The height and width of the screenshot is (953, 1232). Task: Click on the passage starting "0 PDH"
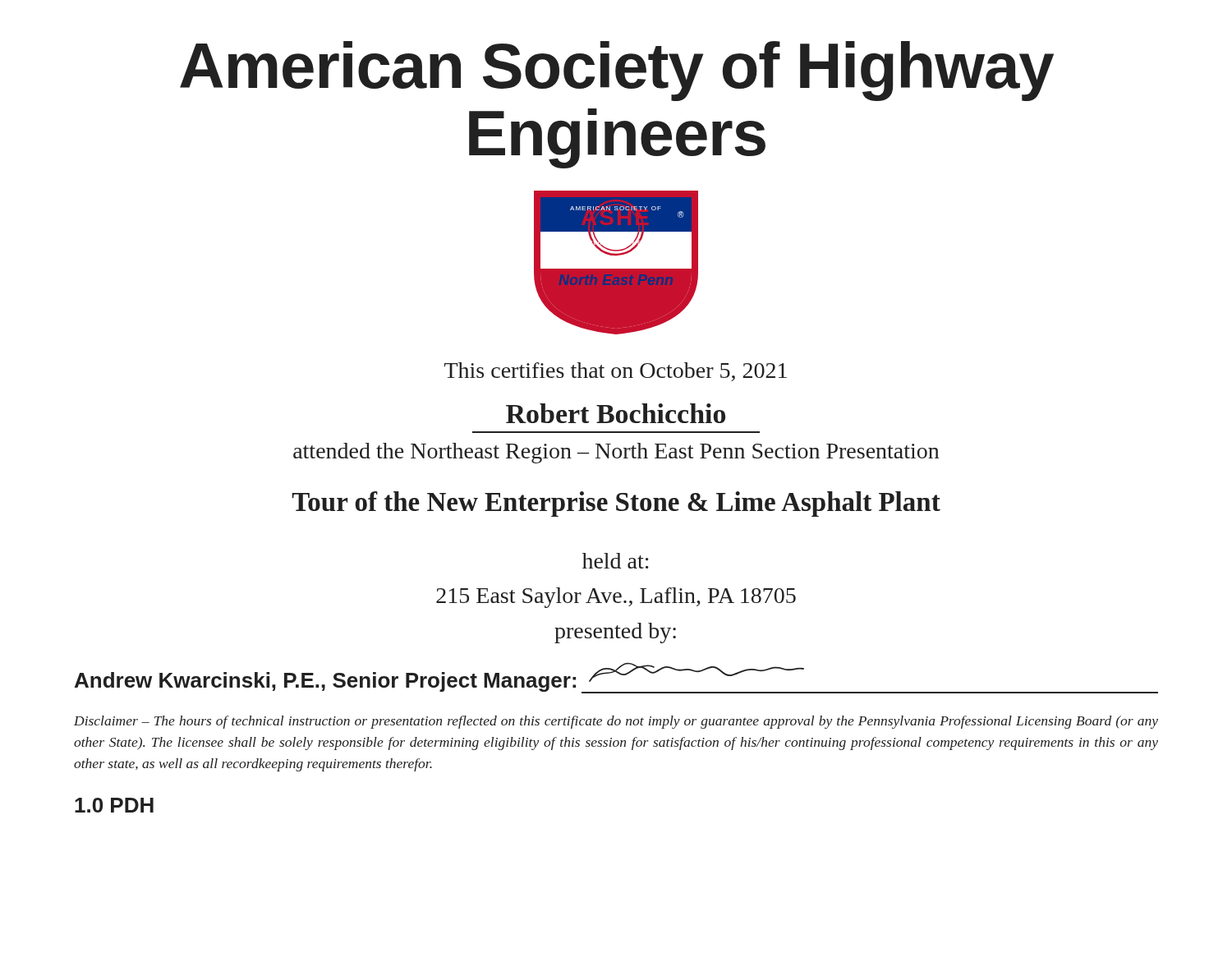[114, 805]
